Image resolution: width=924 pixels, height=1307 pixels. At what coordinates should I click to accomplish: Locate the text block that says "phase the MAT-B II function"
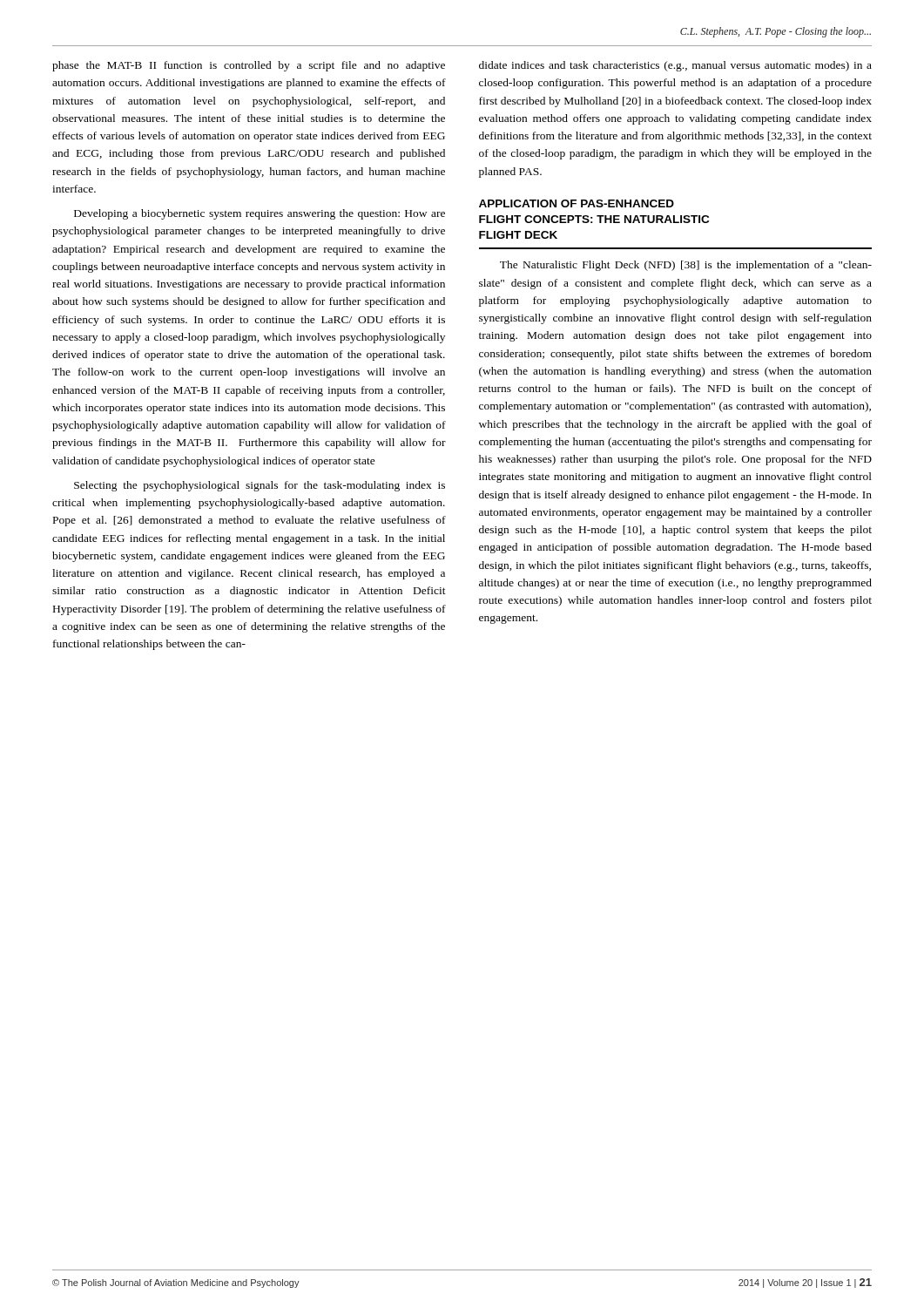(x=249, y=355)
